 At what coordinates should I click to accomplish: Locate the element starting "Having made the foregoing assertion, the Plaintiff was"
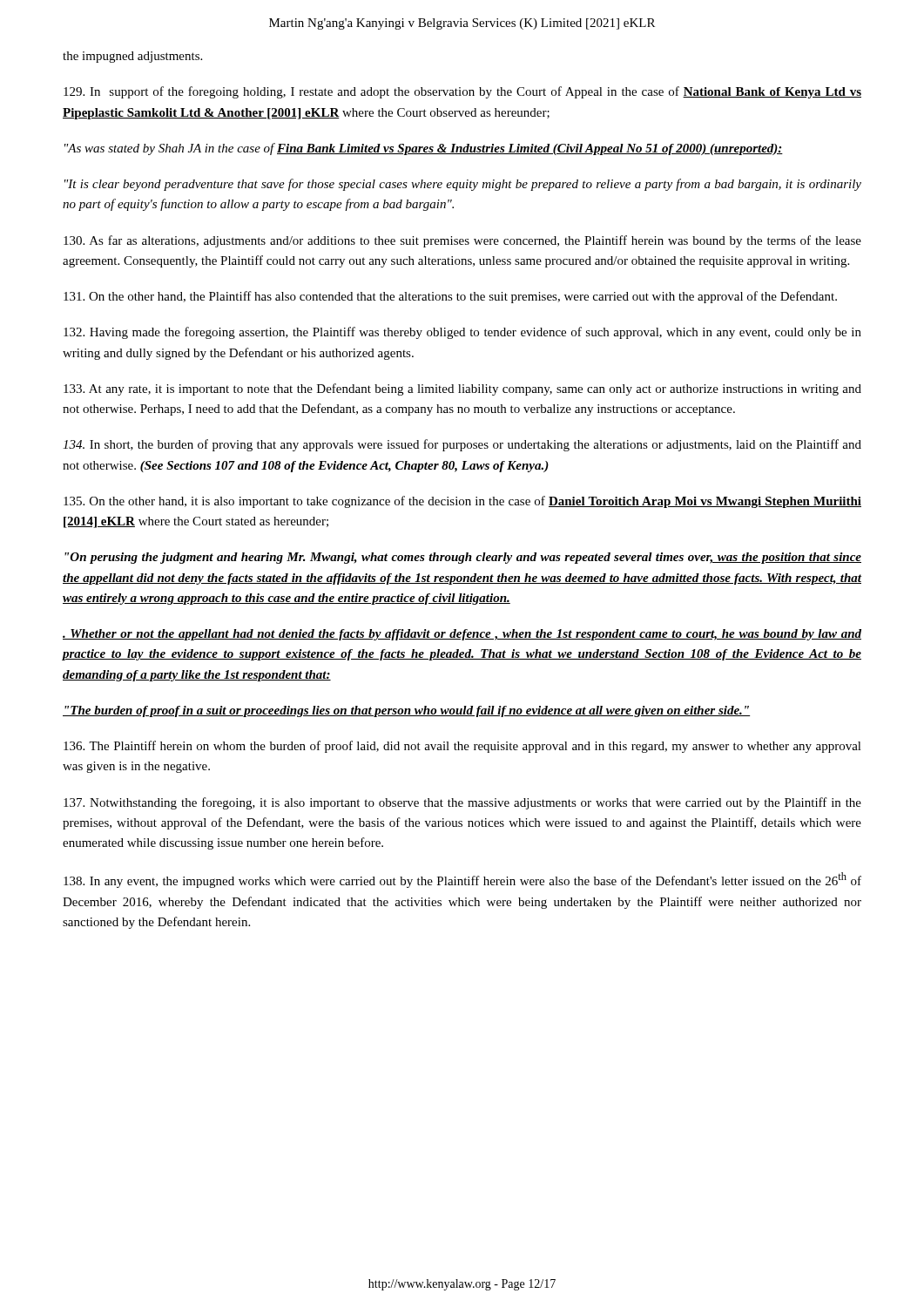[x=462, y=342]
